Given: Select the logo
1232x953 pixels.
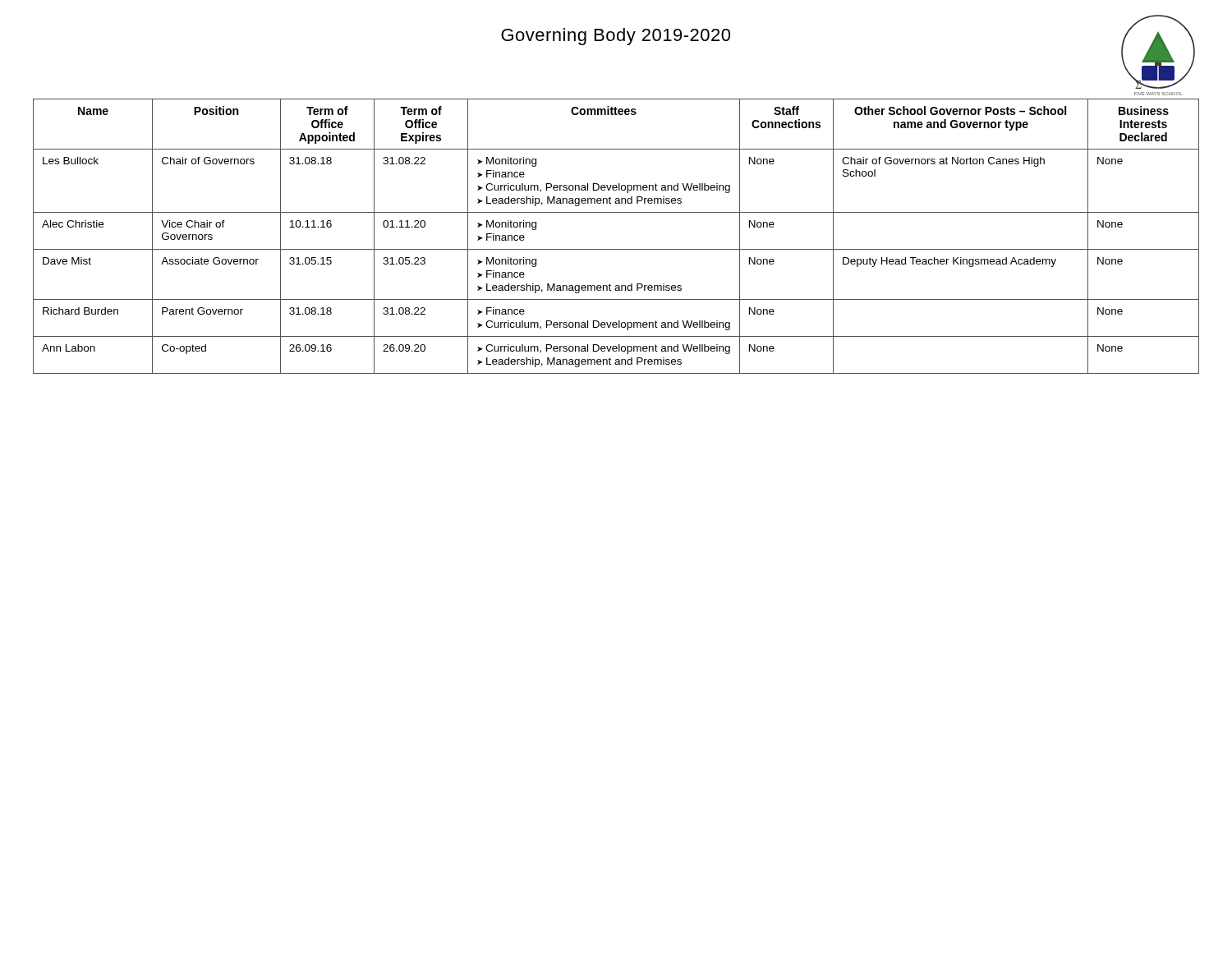Looking at the screenshot, I should tap(1158, 56).
